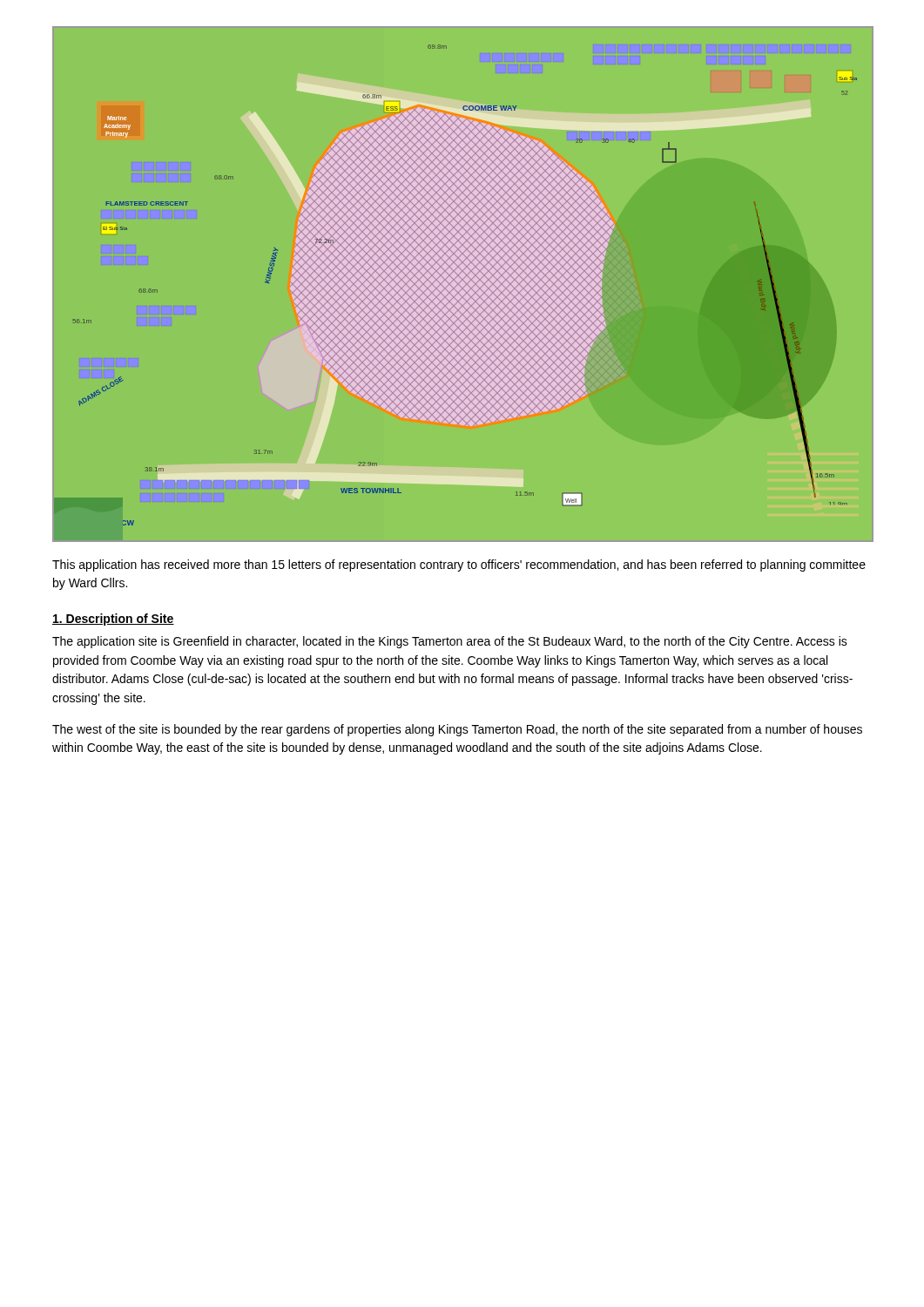Screen dimensions: 1307x924
Task: Navigate to the block starting "This application has received"
Action: coord(459,574)
